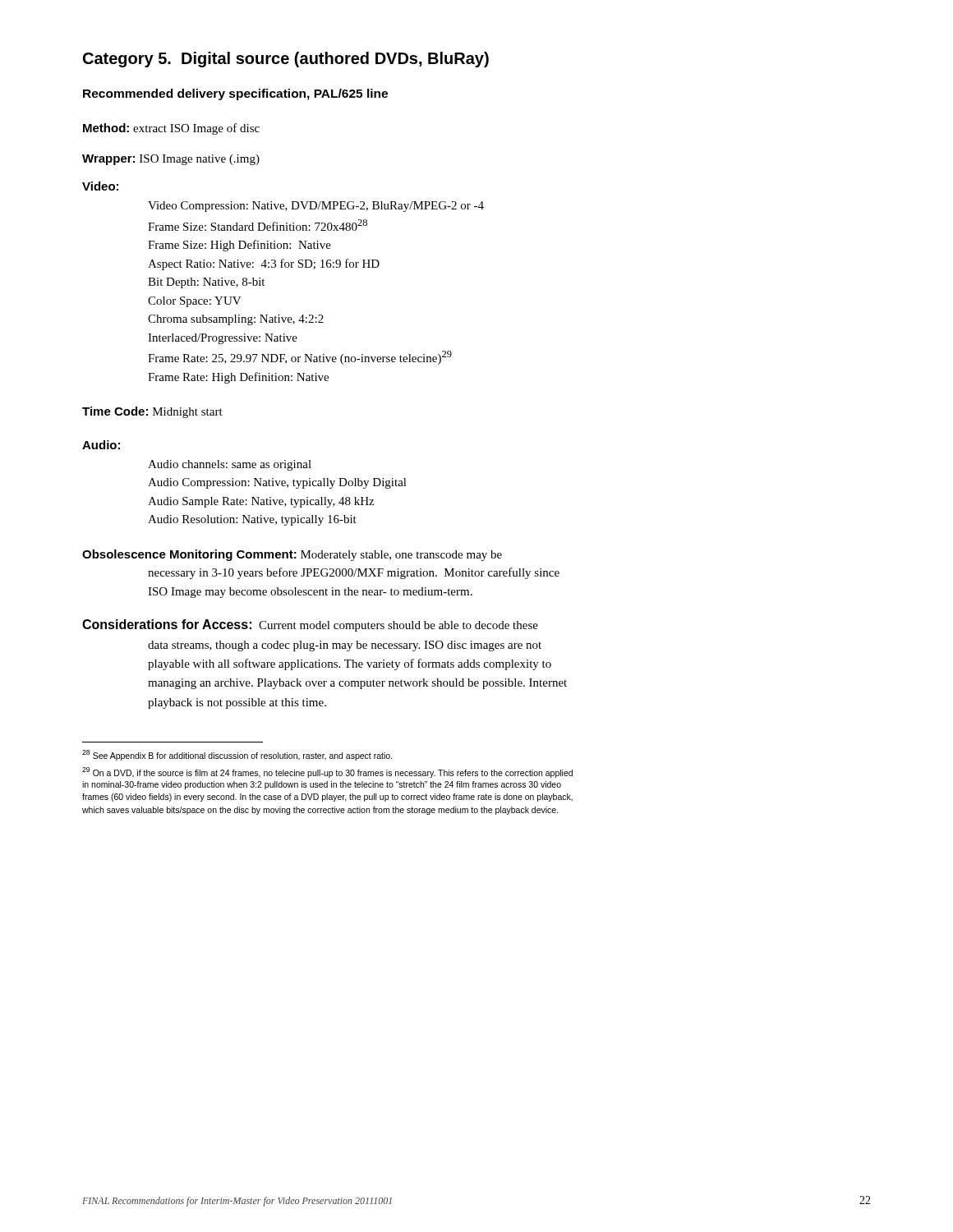Find the text block with the text "Considerations for Access: Current model computers"

pyautogui.click(x=476, y=665)
